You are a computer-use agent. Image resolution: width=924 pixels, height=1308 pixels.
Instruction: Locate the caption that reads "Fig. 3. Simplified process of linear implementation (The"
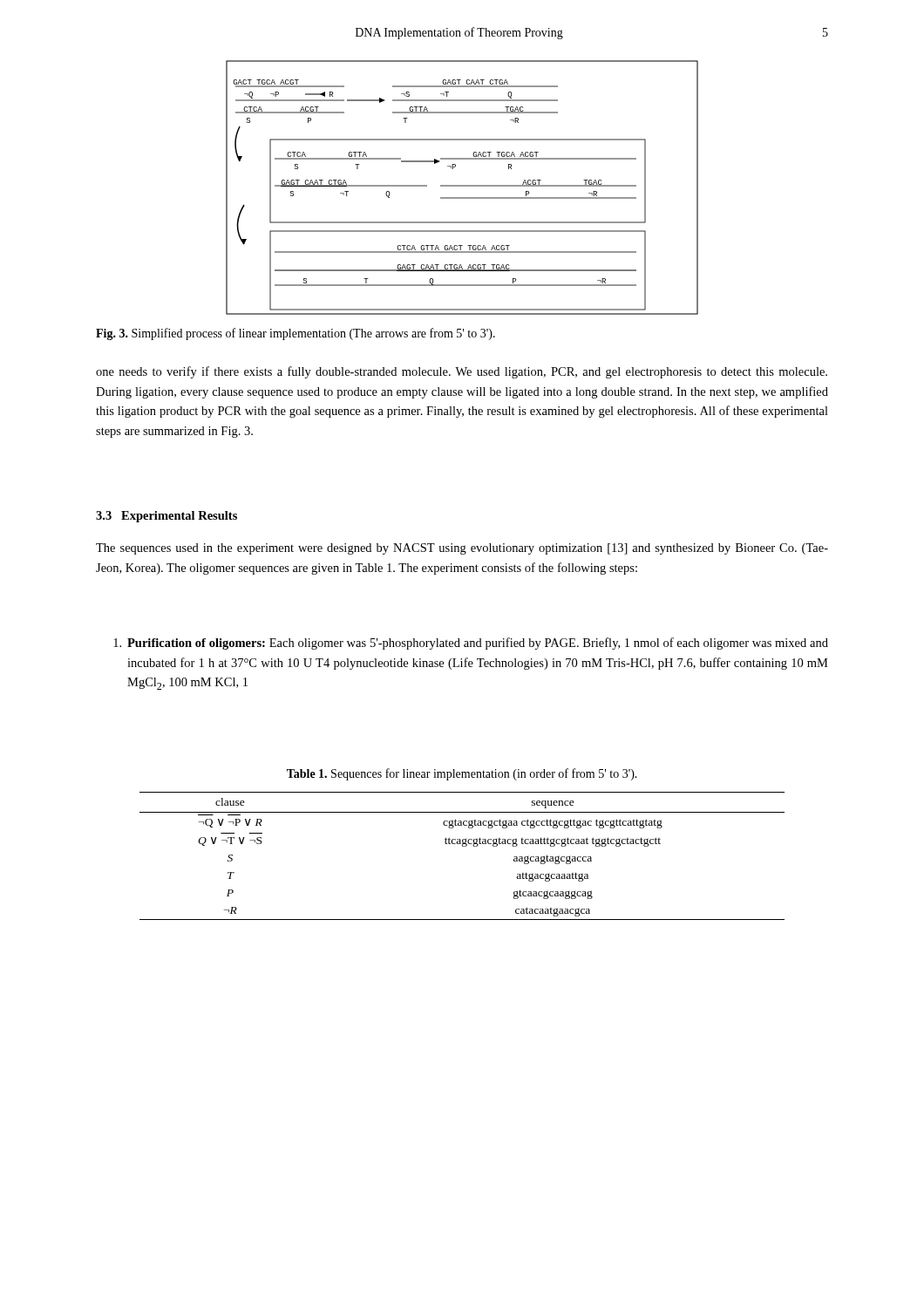296,334
